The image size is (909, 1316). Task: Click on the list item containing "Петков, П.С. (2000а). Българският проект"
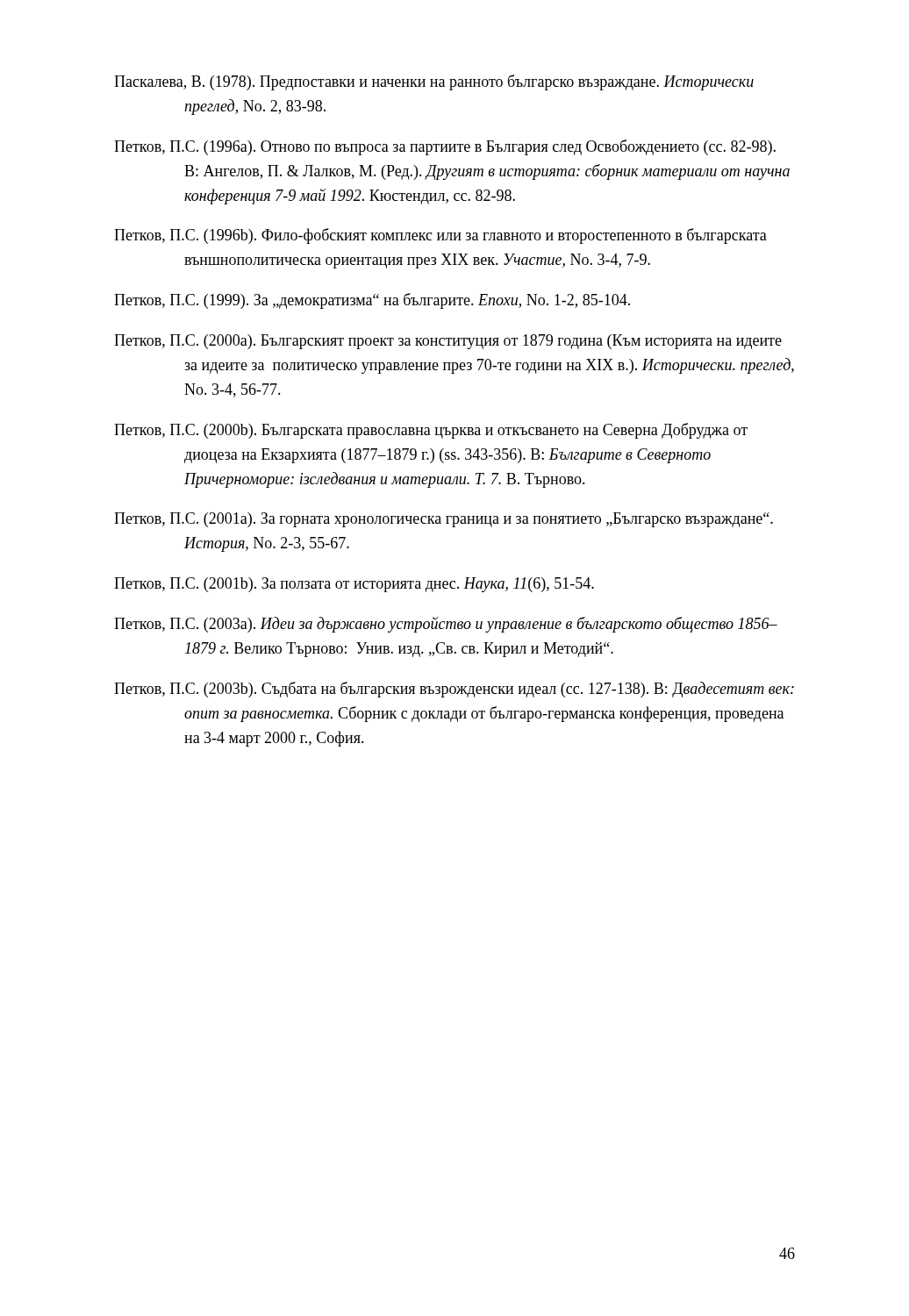454,365
